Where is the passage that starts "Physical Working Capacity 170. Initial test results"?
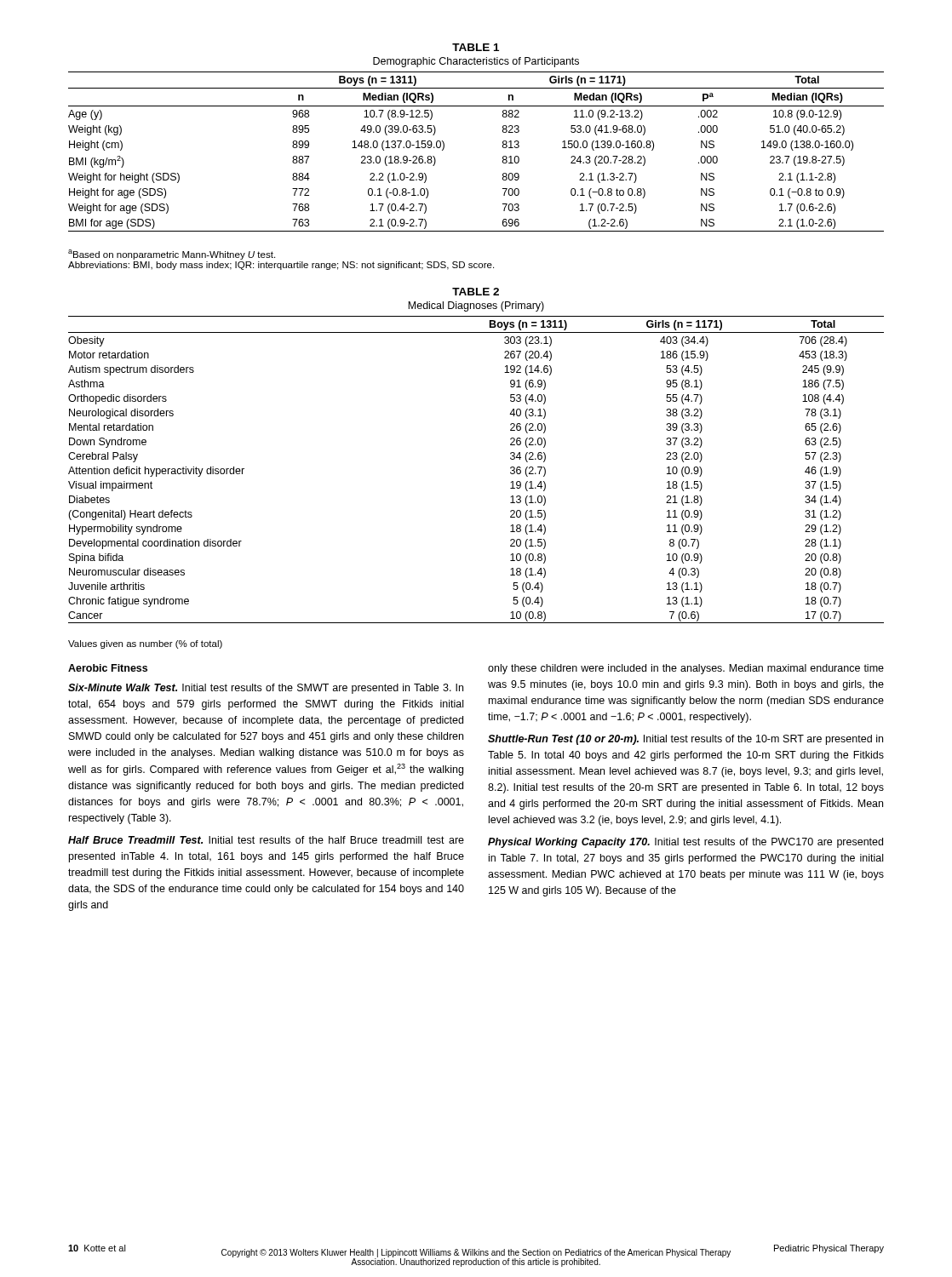The width and height of the screenshot is (952, 1277). (x=686, y=866)
